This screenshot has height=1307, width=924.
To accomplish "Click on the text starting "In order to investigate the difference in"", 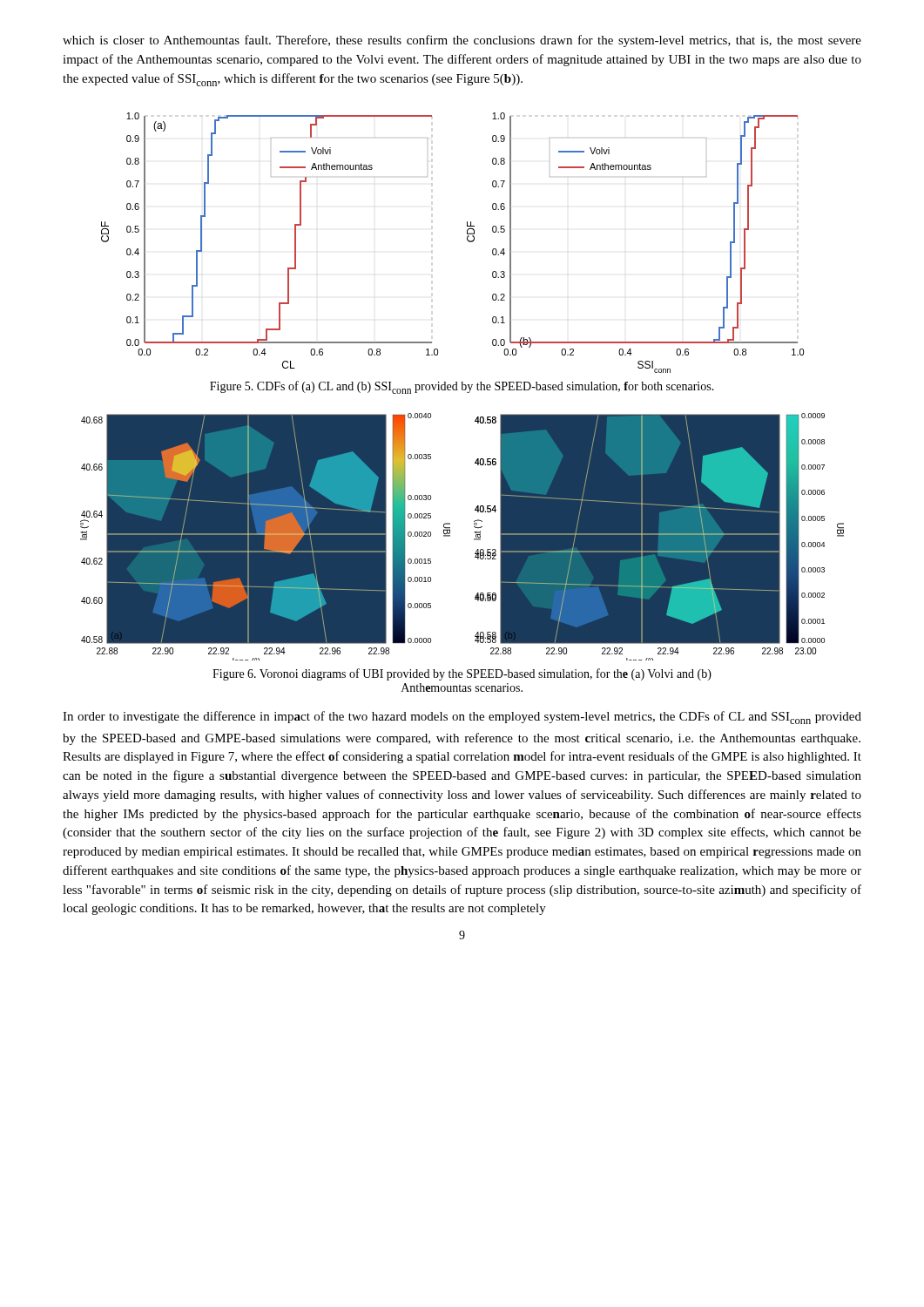I will pos(462,812).
